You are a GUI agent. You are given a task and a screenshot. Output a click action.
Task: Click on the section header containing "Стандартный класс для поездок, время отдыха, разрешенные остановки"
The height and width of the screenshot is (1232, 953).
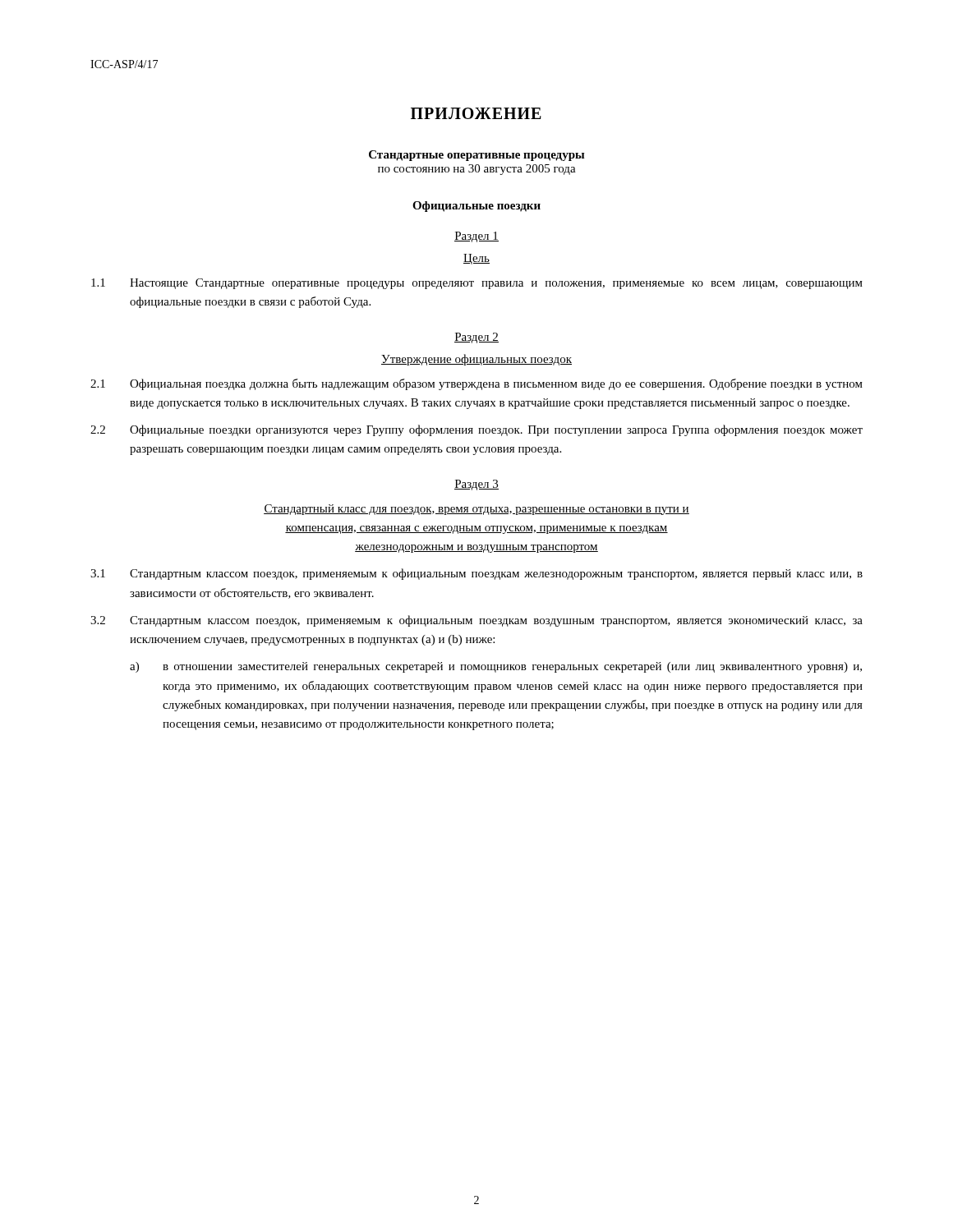pyautogui.click(x=476, y=527)
